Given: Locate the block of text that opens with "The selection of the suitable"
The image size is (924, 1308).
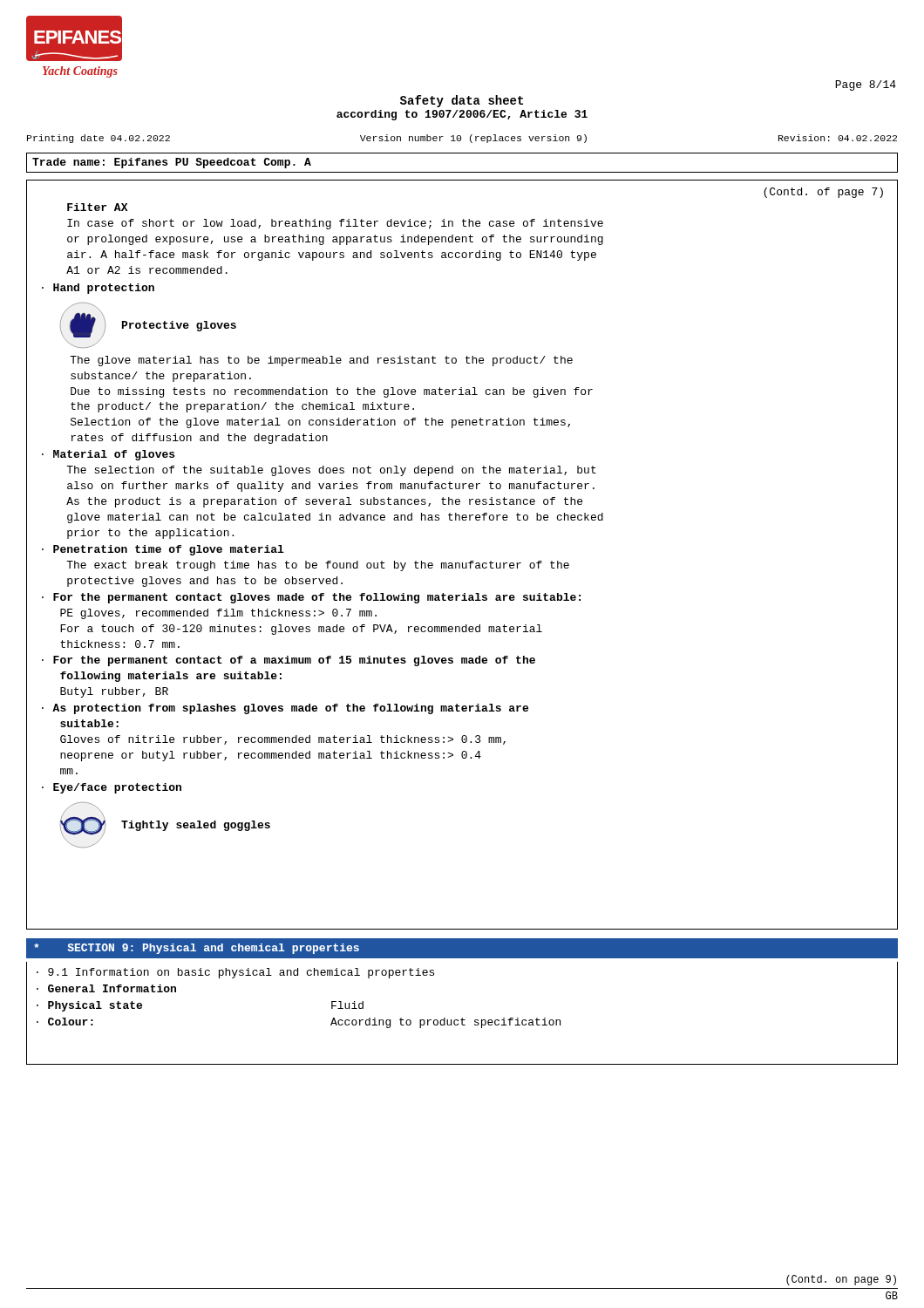Looking at the screenshot, I should coord(321,502).
